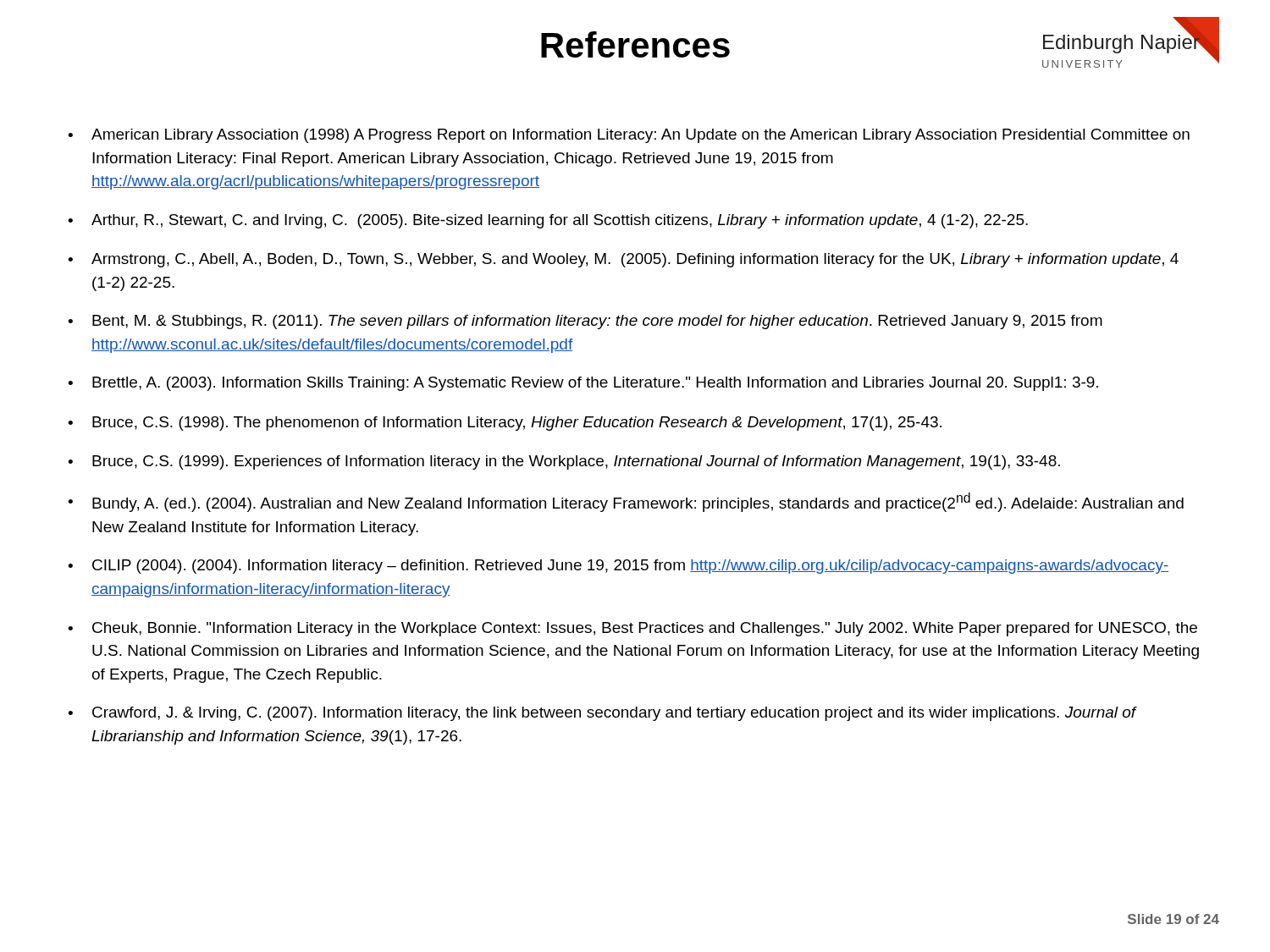Find the text starting "• Arthur, R., Stewart, C. and Irving,"
Screen dimensions: 952x1270
[635, 220]
